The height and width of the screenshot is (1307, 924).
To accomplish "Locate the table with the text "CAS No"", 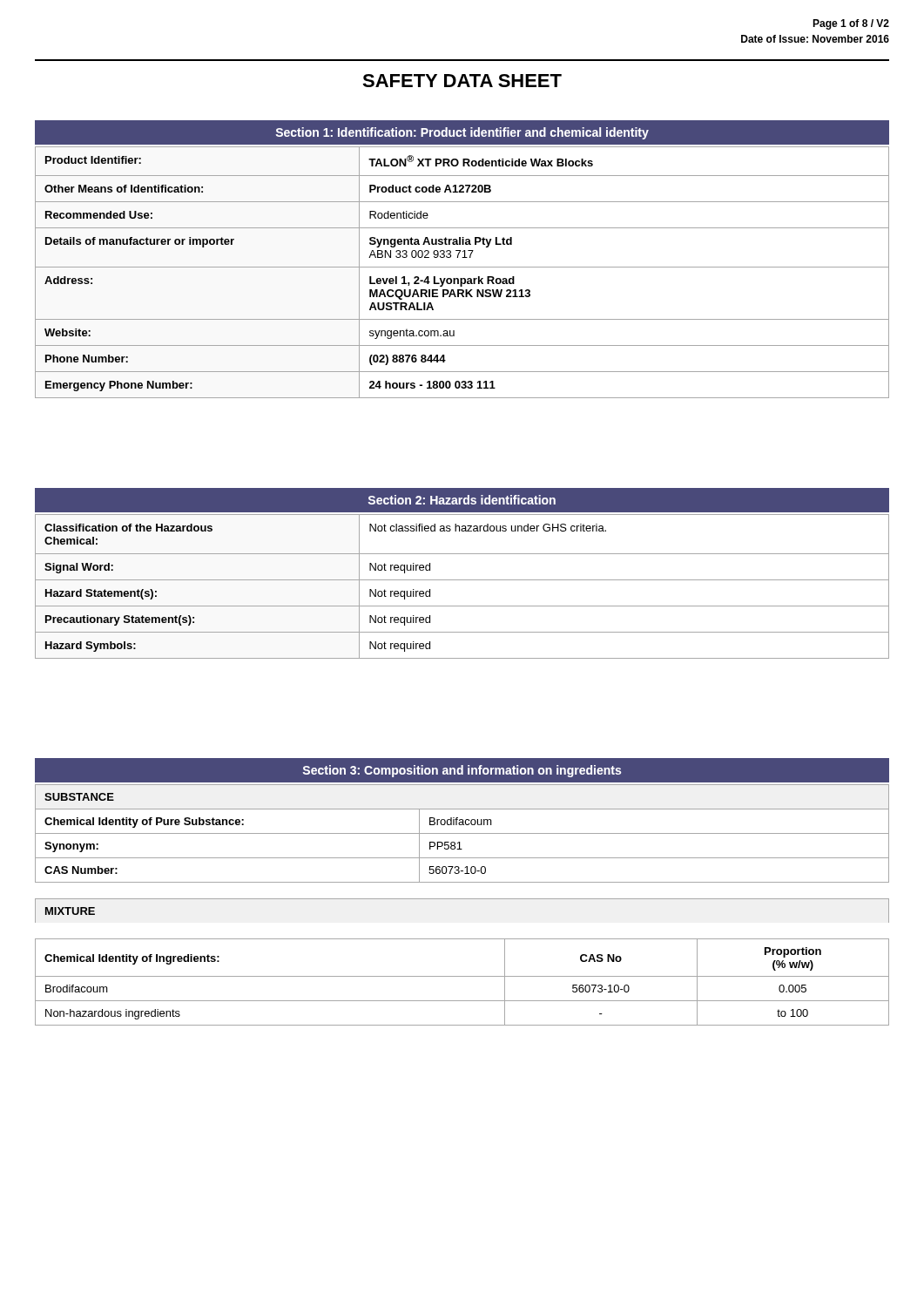I will click(x=462, y=962).
